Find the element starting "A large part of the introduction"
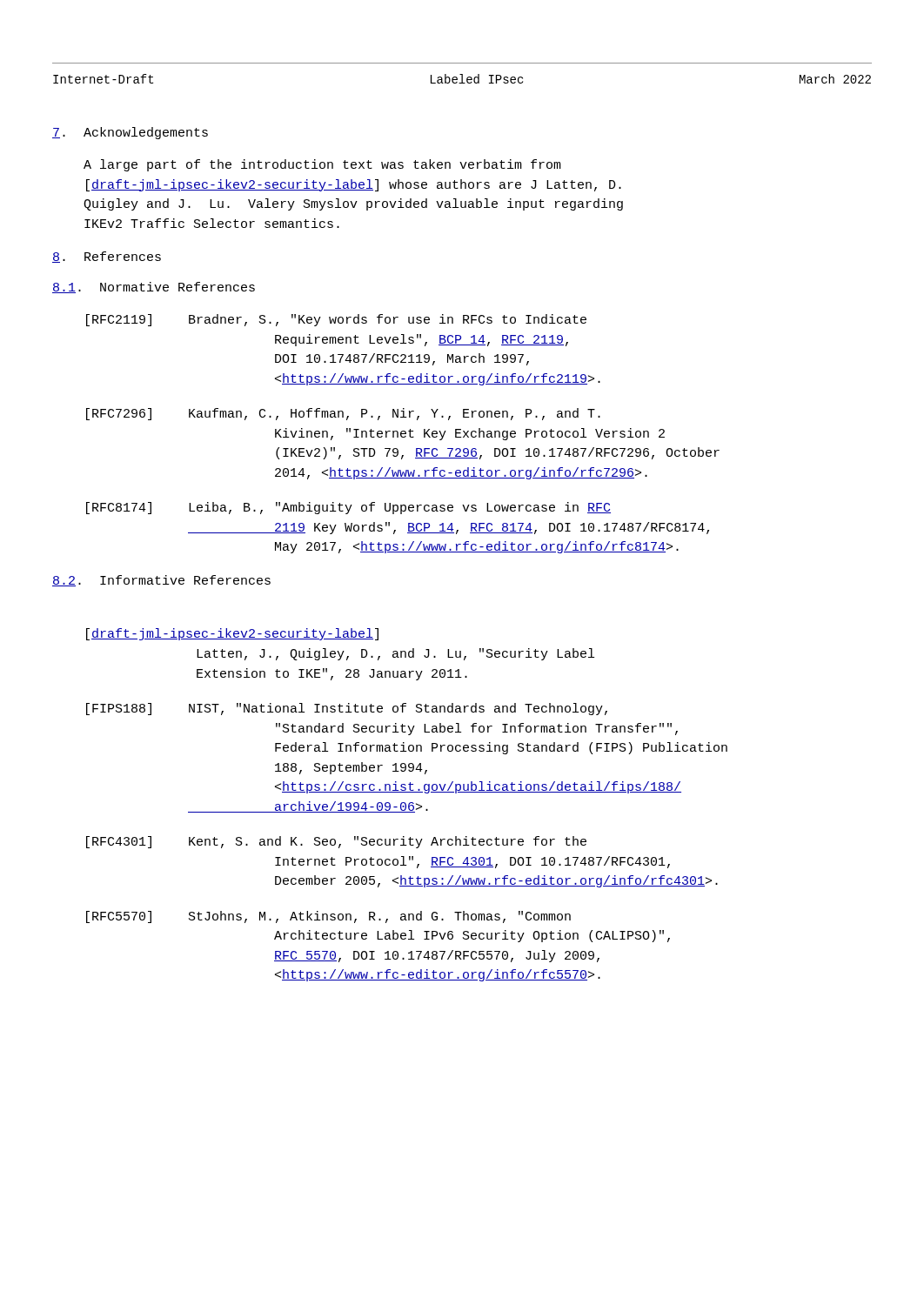The image size is (924, 1305). (354, 195)
